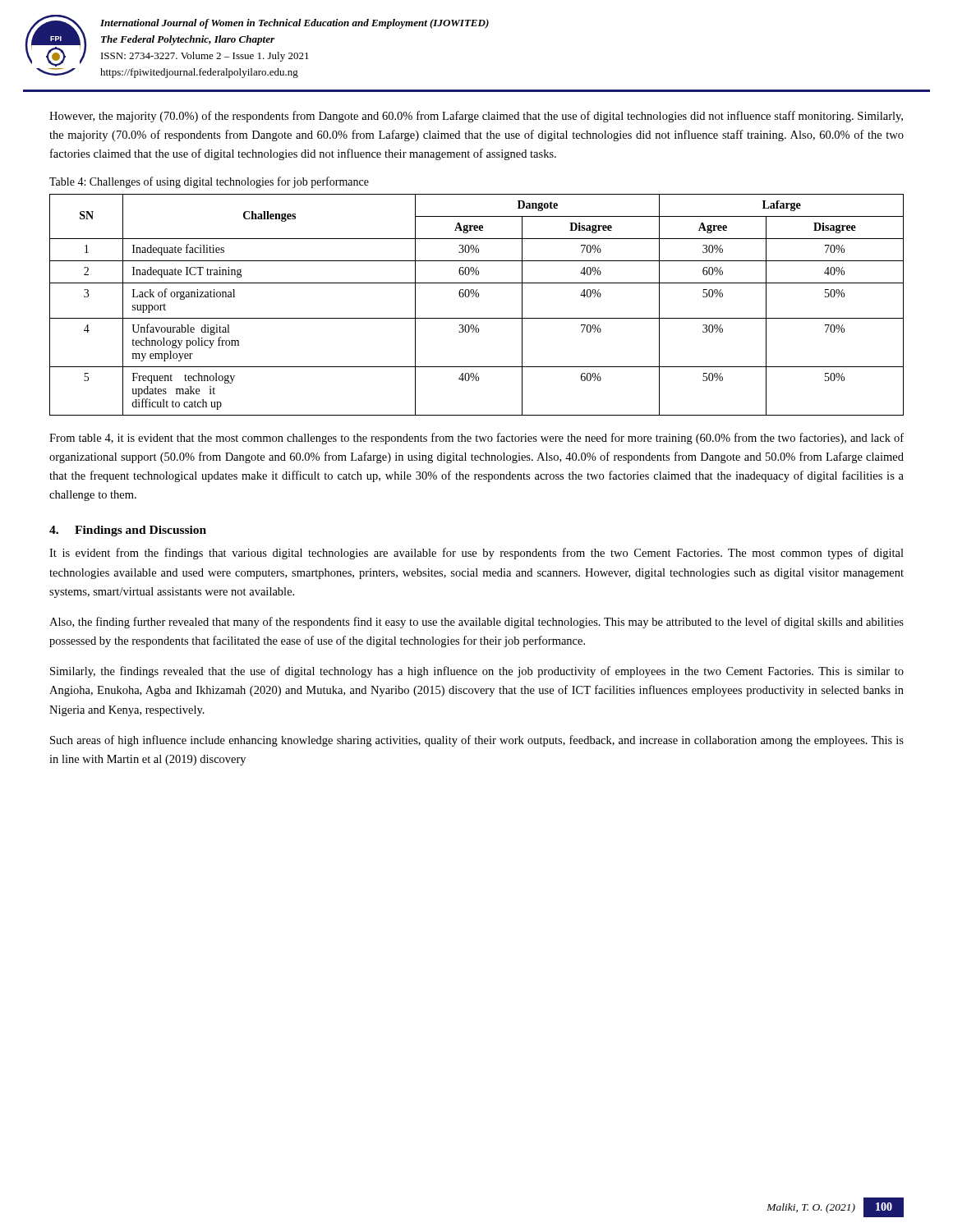The height and width of the screenshot is (1232, 953).
Task: Locate the element starting "Such areas of high influence include"
Action: (476, 749)
